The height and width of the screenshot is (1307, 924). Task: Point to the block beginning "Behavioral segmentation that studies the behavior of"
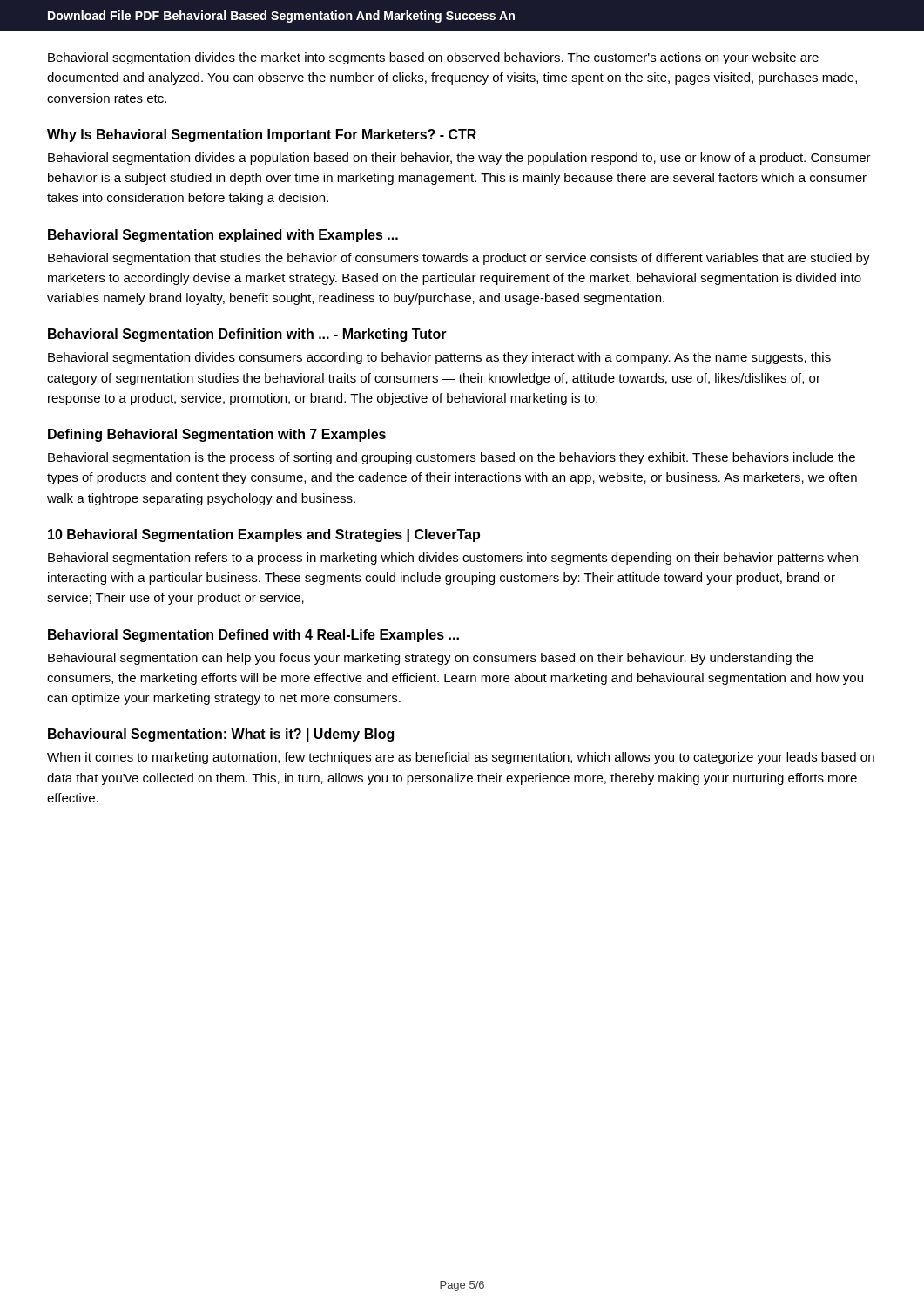coord(458,277)
